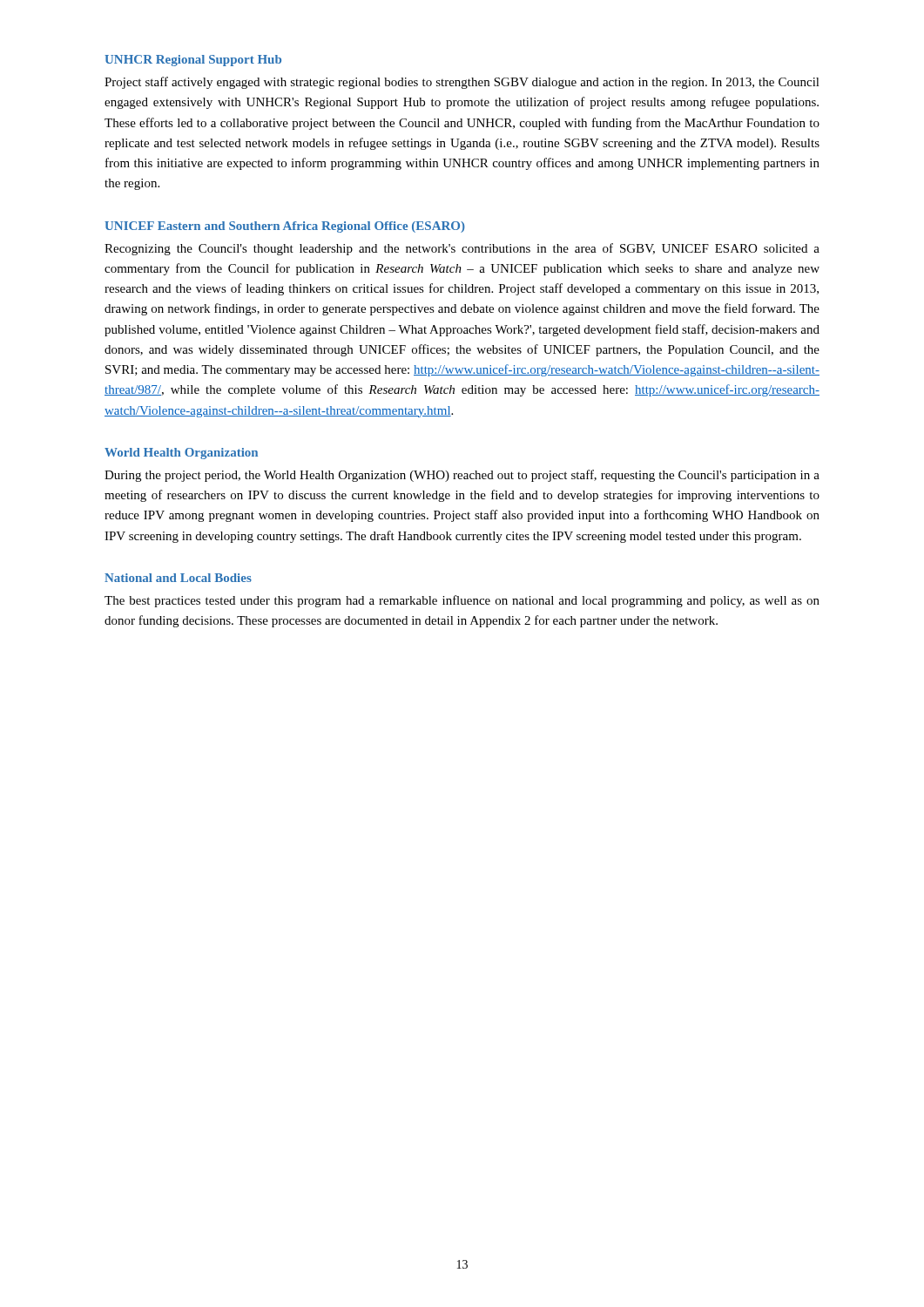
Task: Locate the element starting "The best practices tested under this"
Action: [x=462, y=610]
